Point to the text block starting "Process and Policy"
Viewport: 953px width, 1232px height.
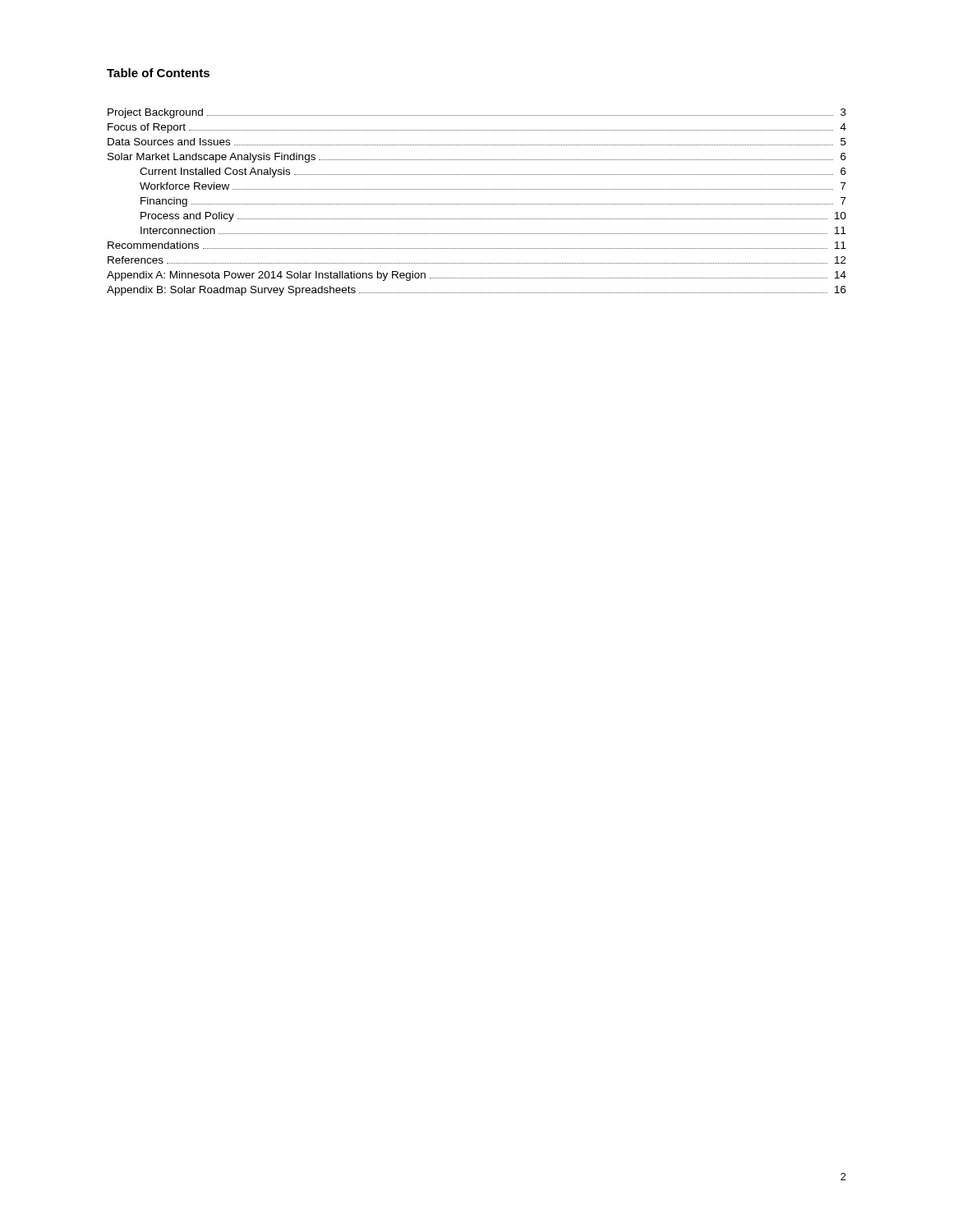[476, 216]
